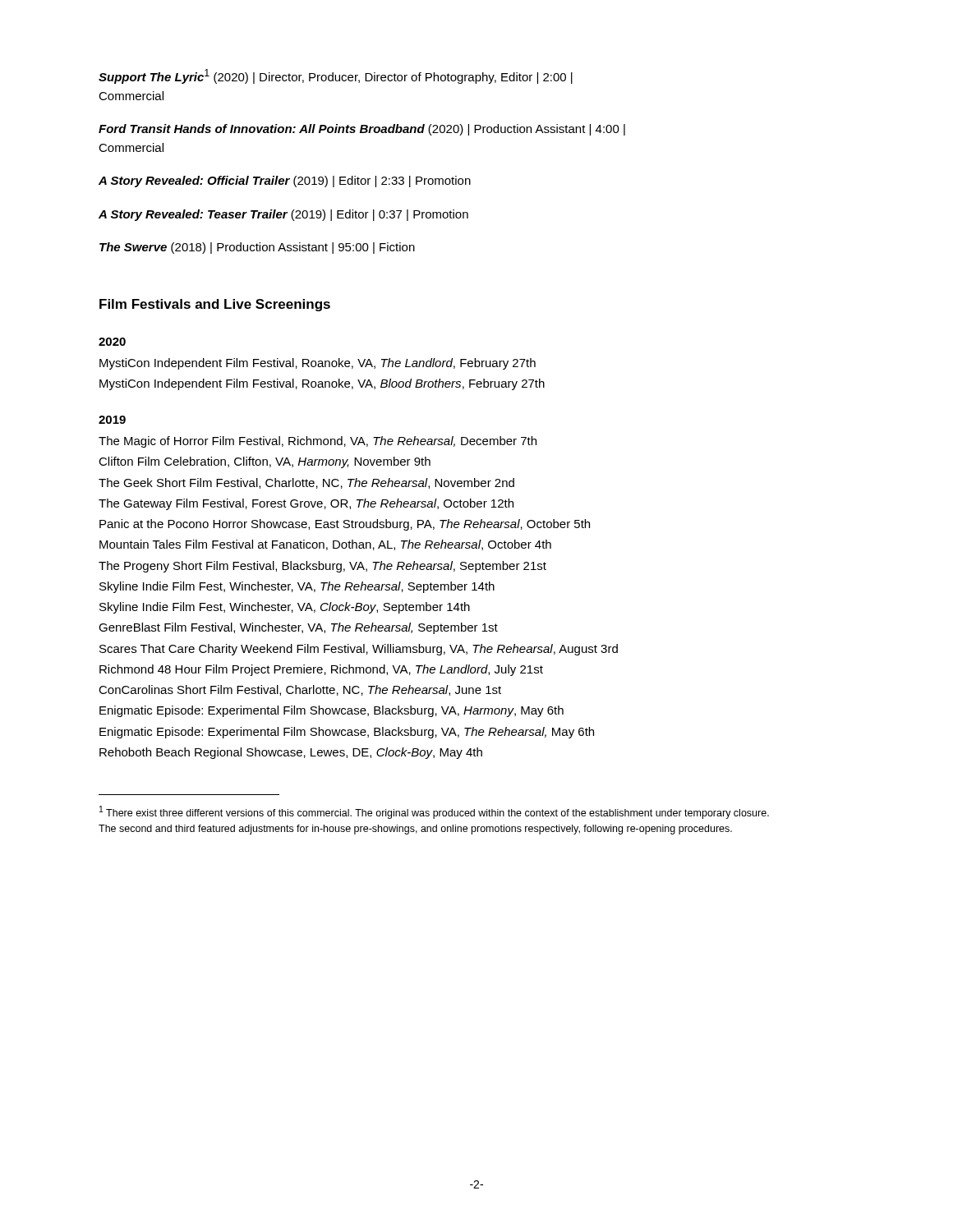The image size is (953, 1232).
Task: Select the region starting "Ford Transit Hands of"
Action: pos(362,138)
